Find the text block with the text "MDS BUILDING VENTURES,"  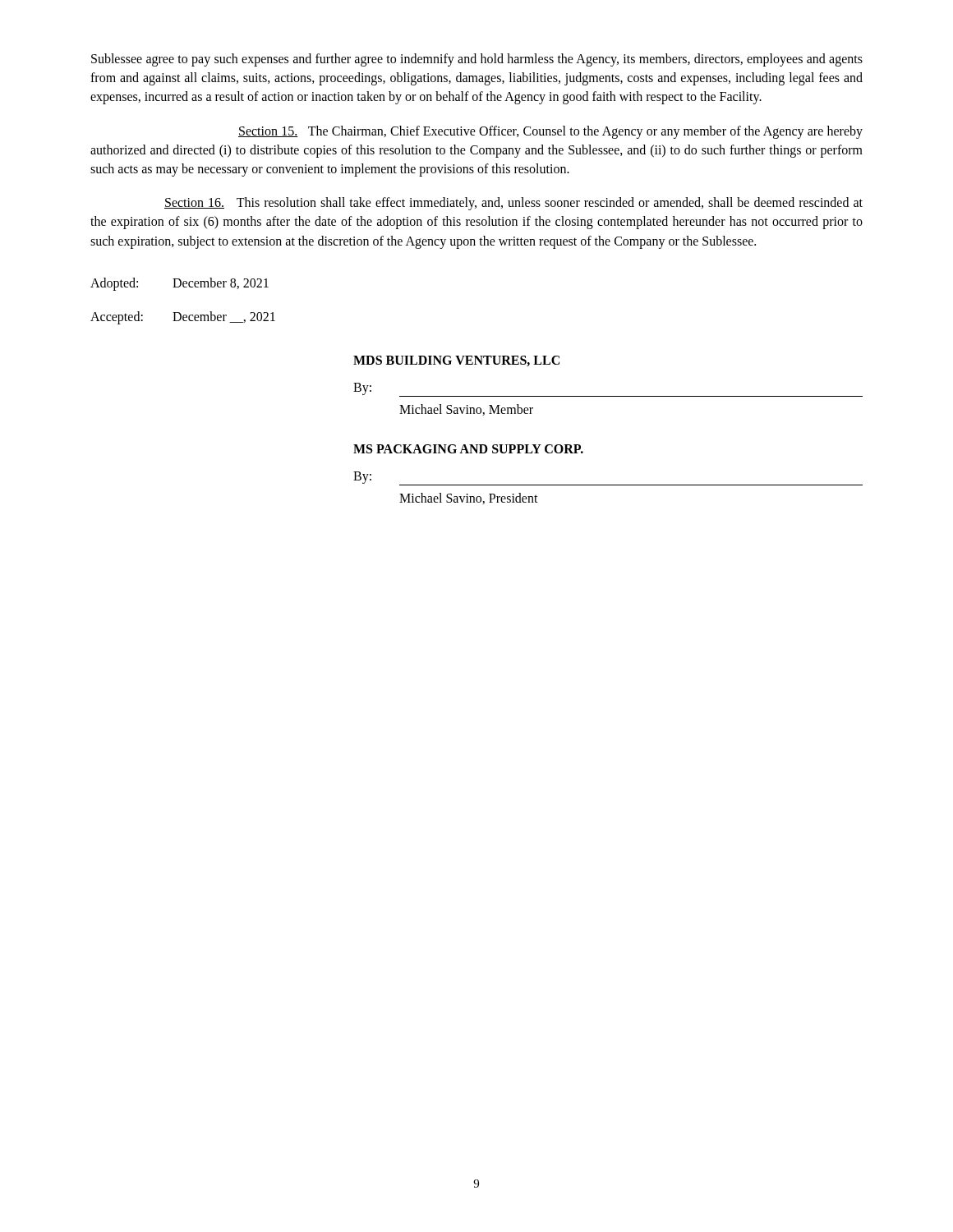tap(457, 360)
